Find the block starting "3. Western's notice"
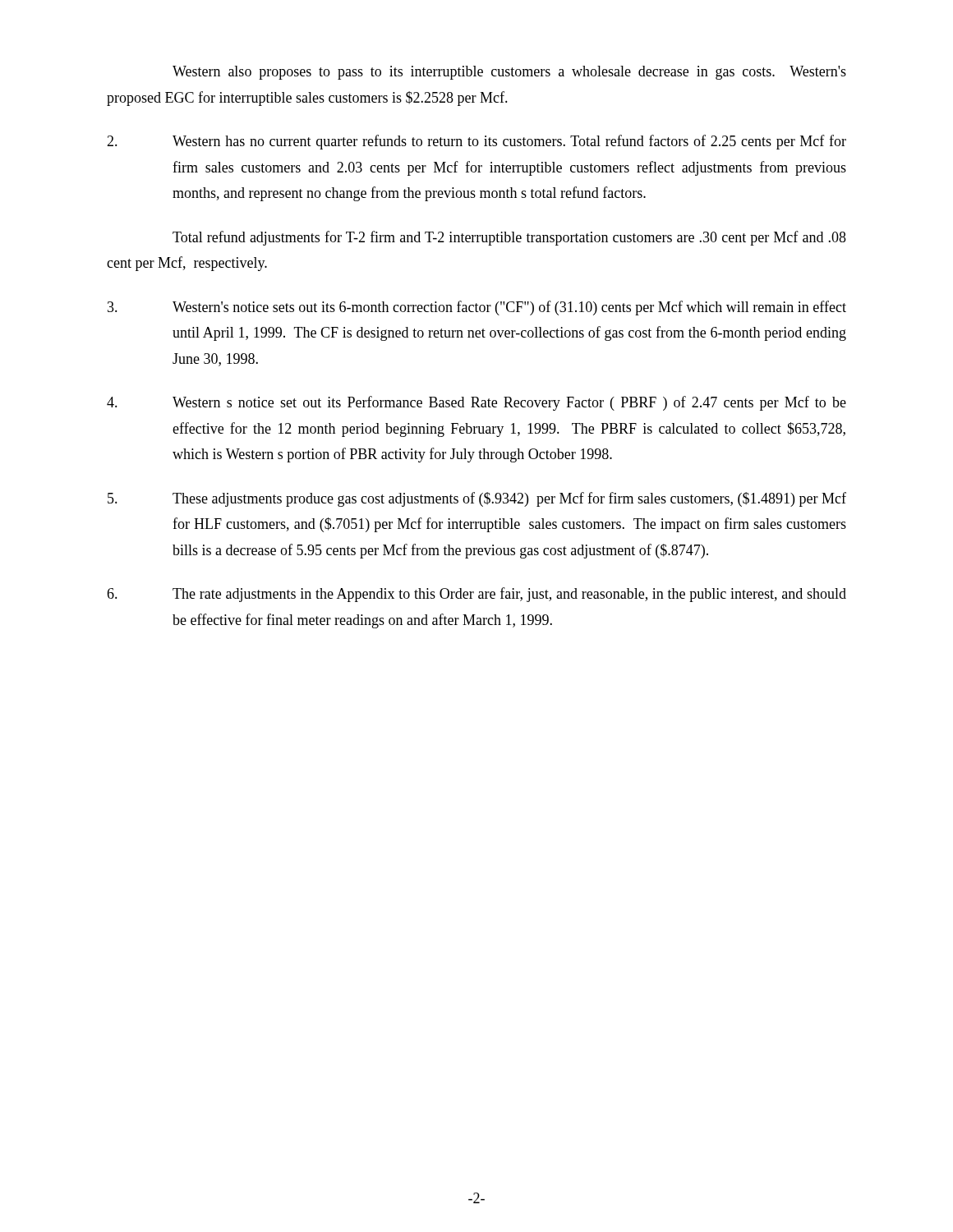The height and width of the screenshot is (1232, 953). pos(476,333)
